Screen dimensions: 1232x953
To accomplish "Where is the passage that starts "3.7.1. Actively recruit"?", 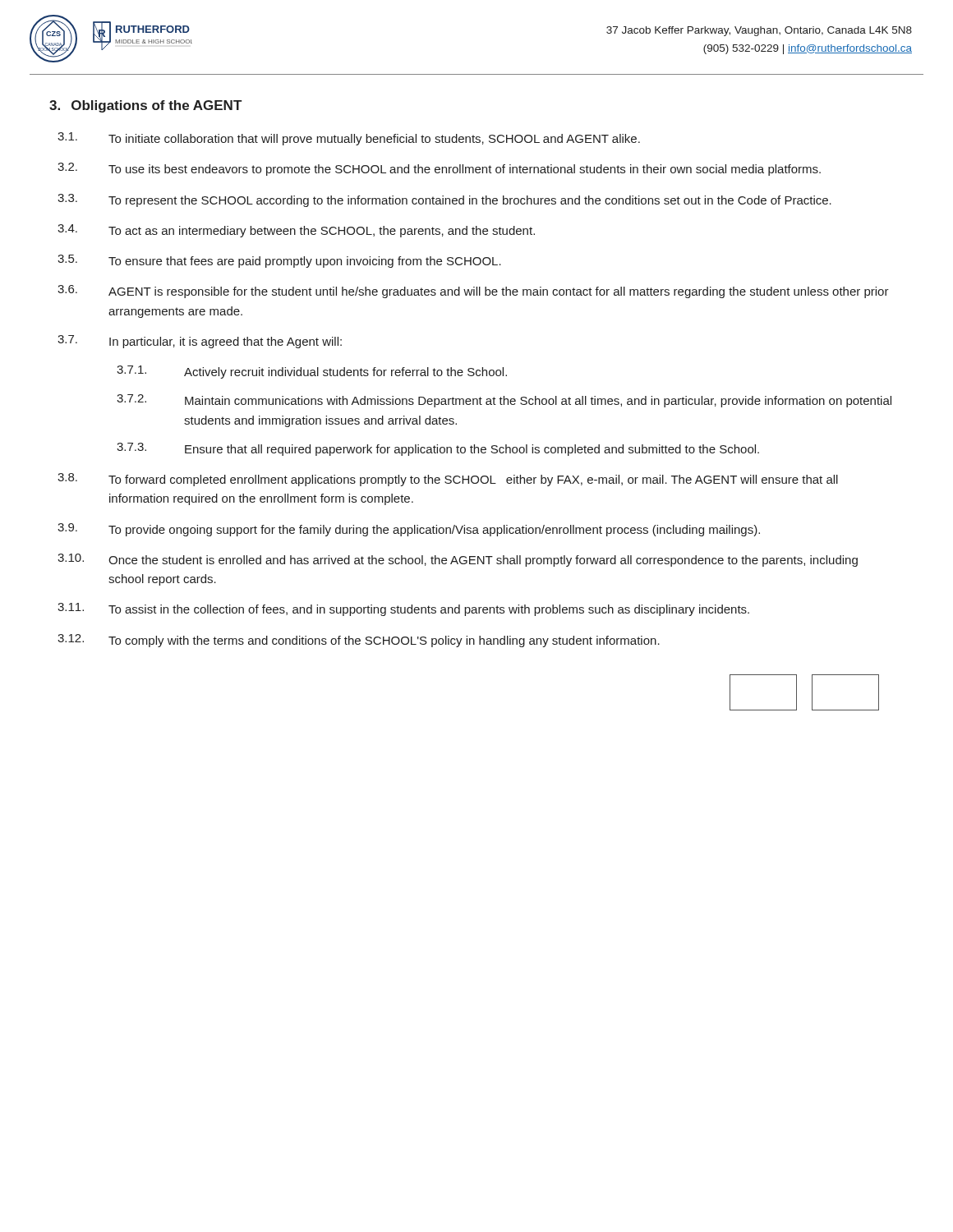I will tap(506, 372).
